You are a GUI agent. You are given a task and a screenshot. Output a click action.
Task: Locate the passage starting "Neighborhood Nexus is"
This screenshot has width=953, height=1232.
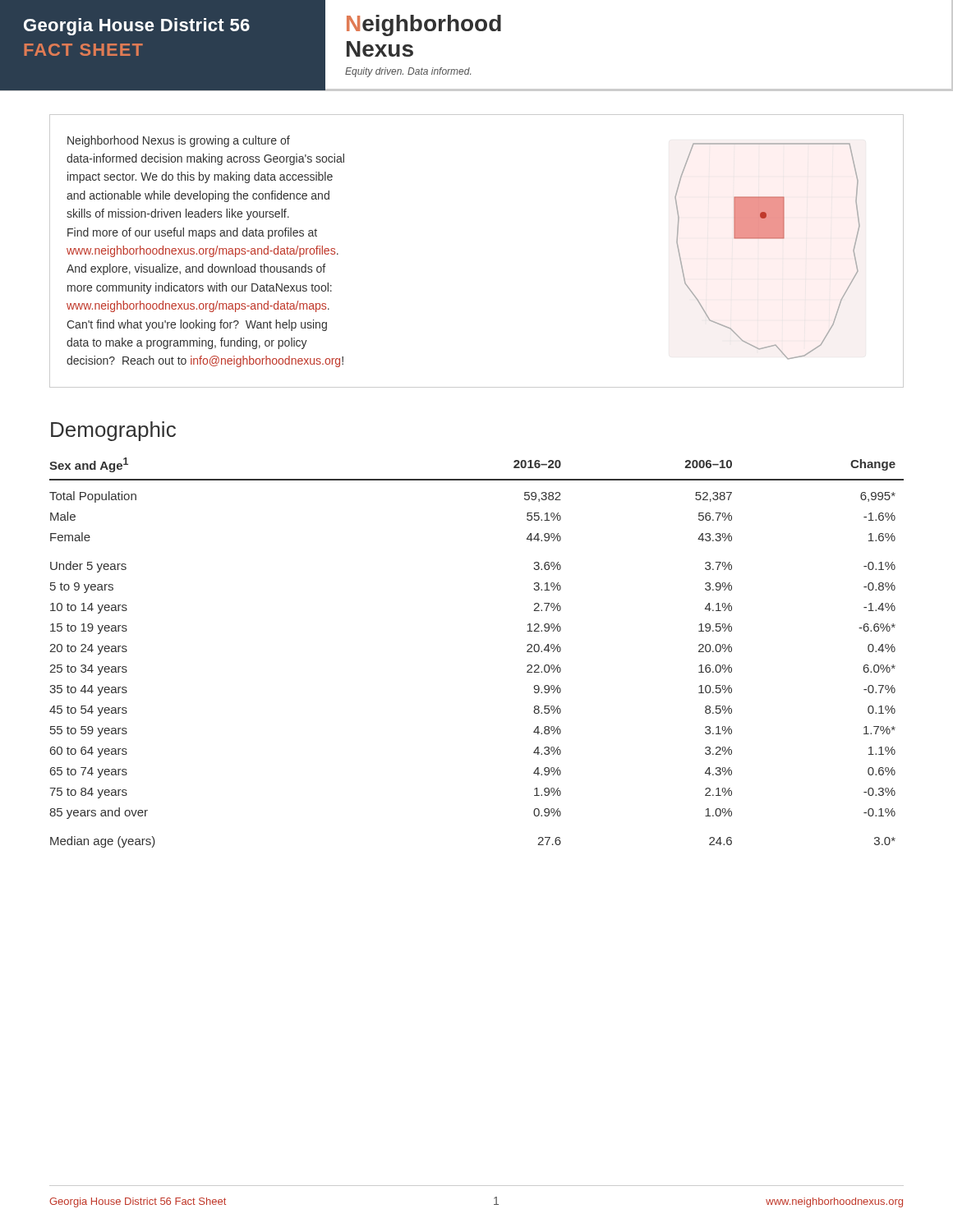[206, 250]
